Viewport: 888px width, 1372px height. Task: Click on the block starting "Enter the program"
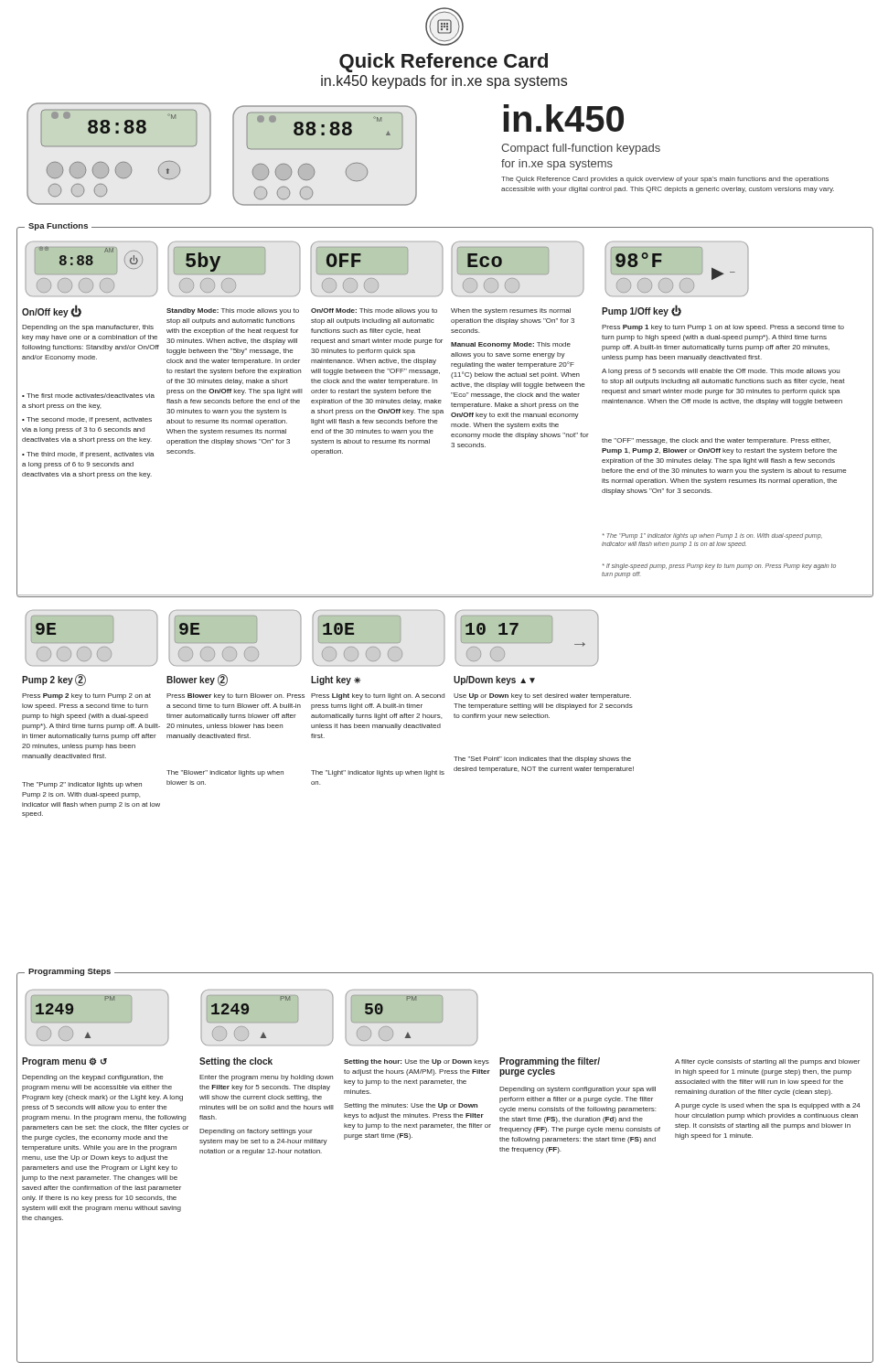pyautogui.click(x=268, y=1114)
